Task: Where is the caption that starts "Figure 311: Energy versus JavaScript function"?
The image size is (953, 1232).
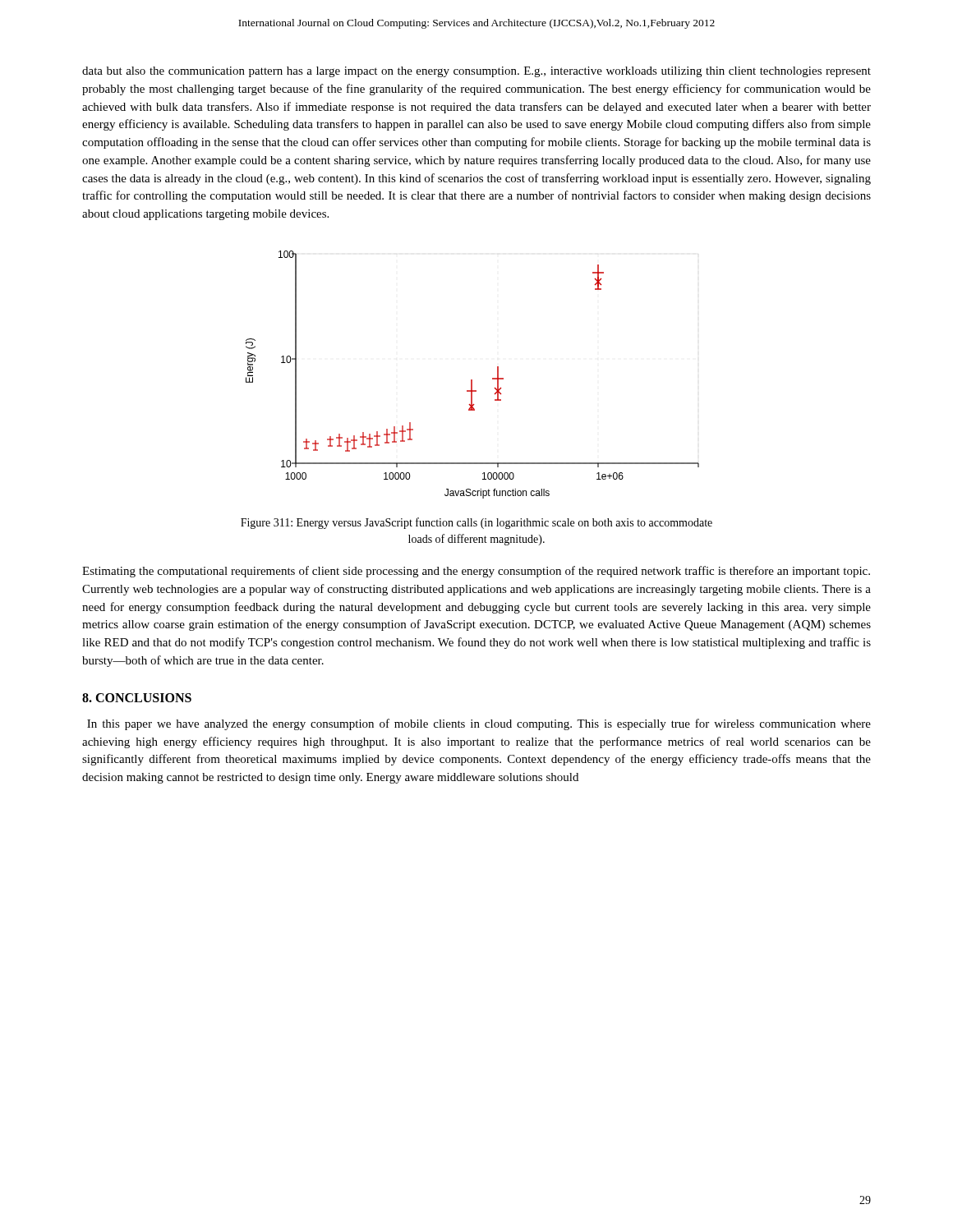Action: point(476,531)
